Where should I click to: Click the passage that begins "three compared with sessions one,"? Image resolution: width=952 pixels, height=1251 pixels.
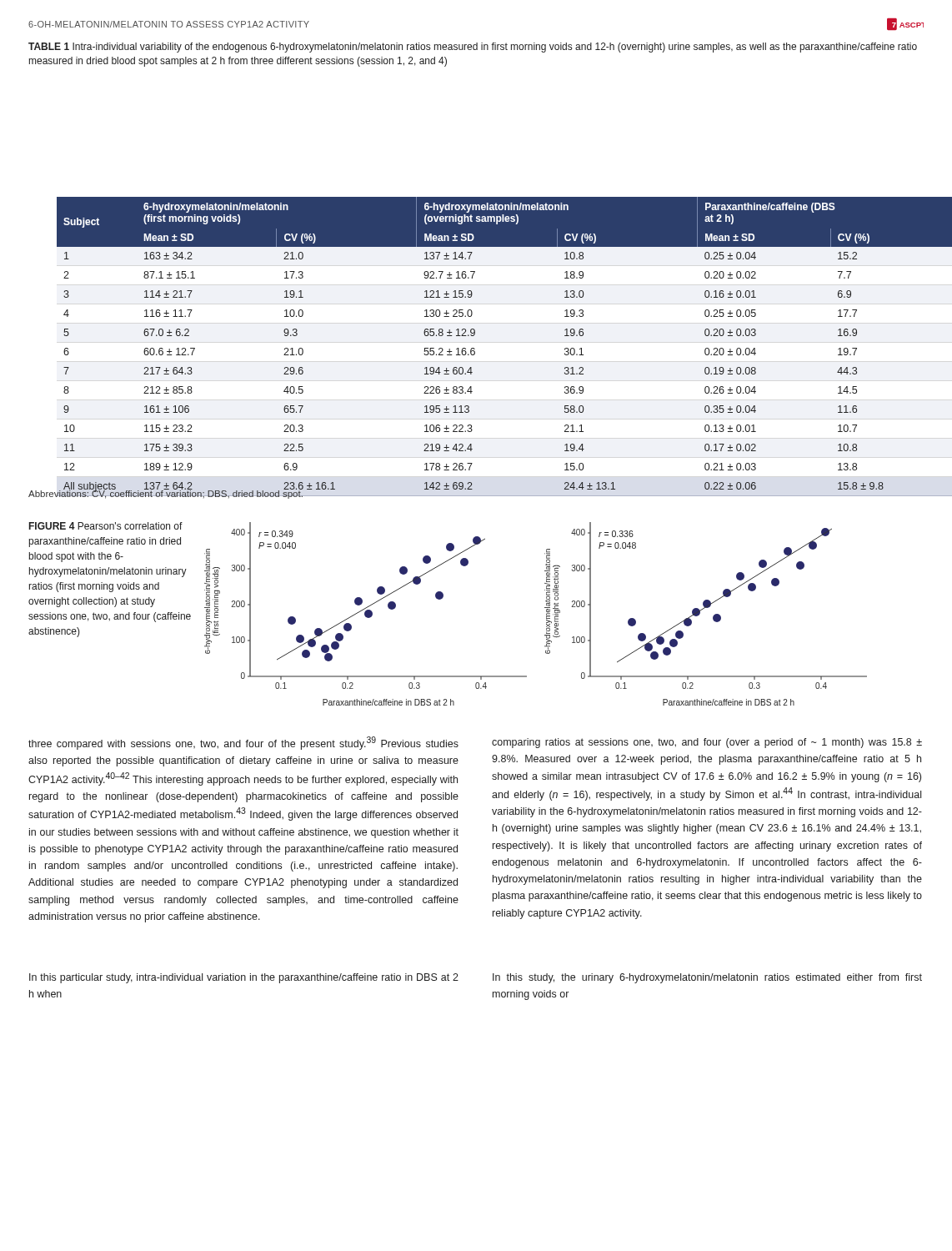(x=243, y=829)
